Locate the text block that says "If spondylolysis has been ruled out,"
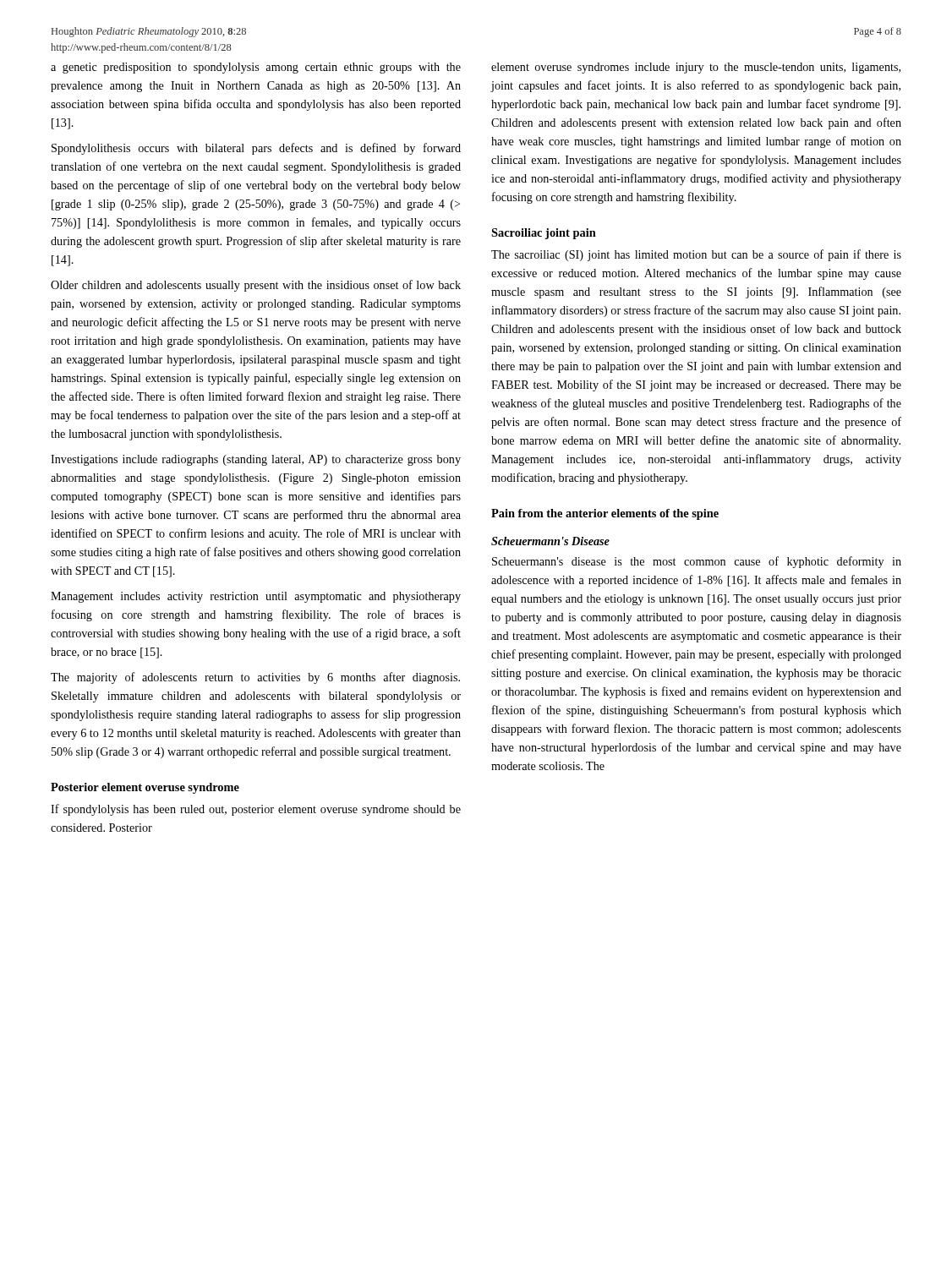Screen dimensions: 1268x952 pos(256,819)
